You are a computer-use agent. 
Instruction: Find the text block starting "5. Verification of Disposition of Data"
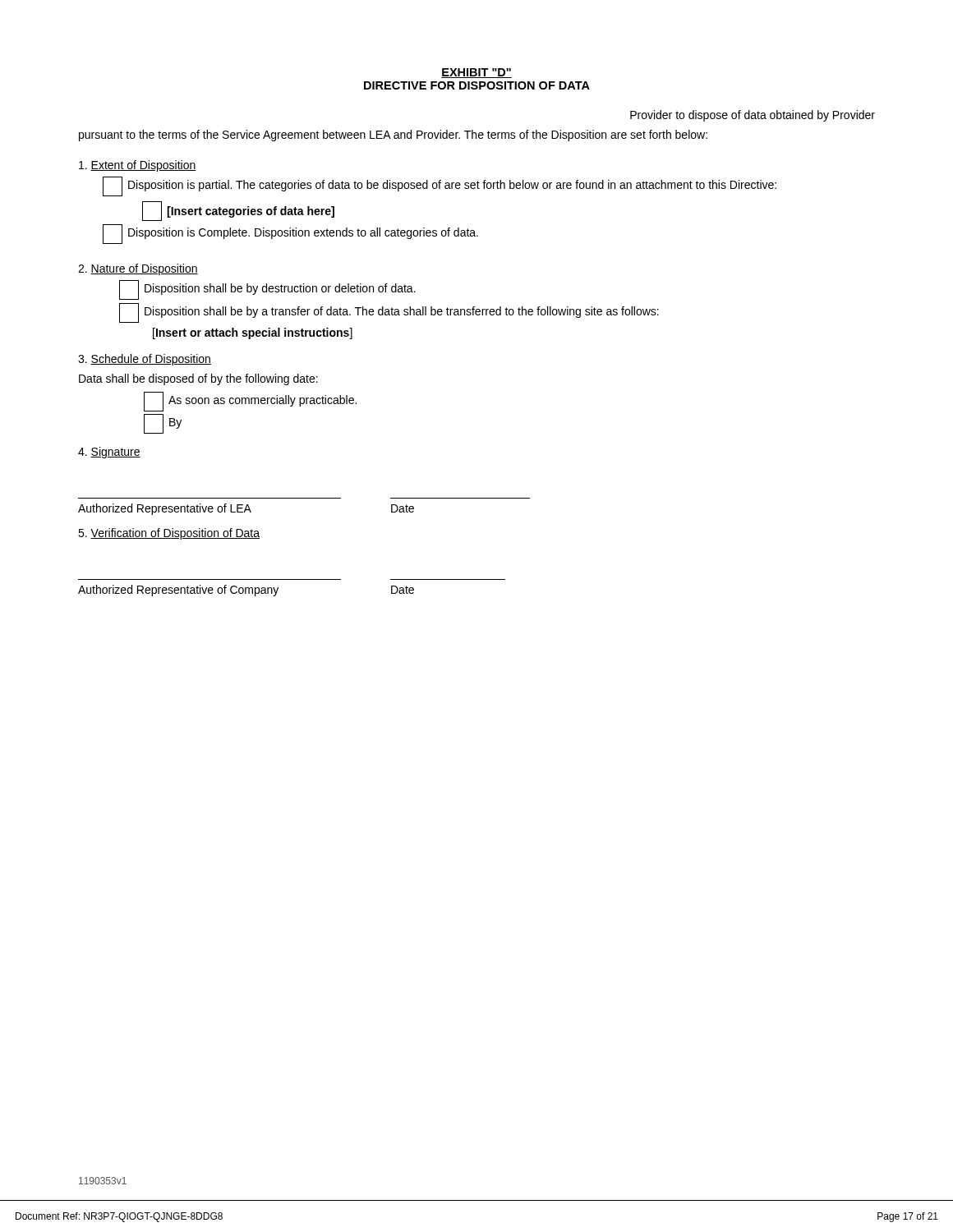click(169, 533)
